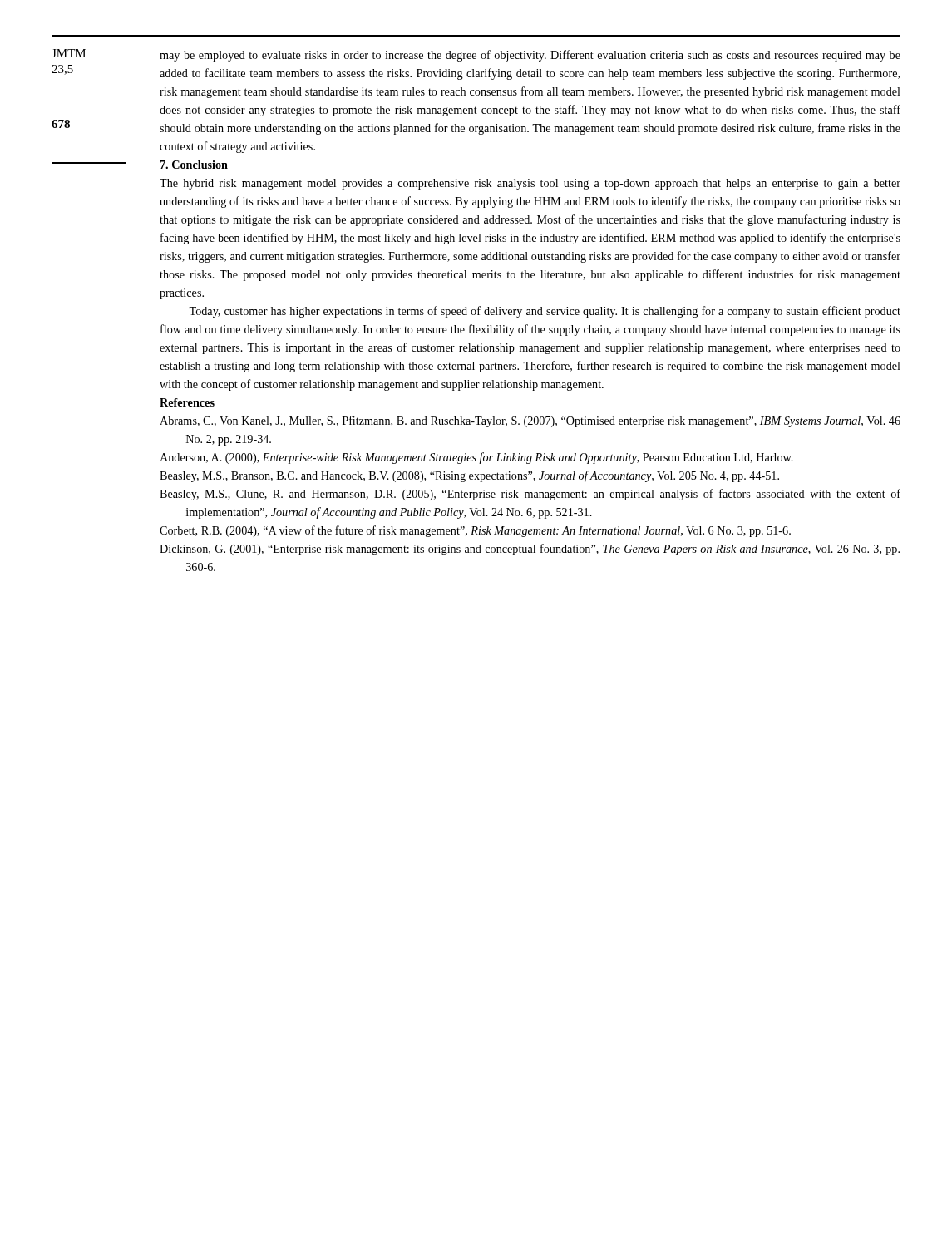Click on the element starting "Beasley, M.S., Branson, B.C. and Hancock, B.V."
The height and width of the screenshot is (1247, 952).
pos(530,476)
